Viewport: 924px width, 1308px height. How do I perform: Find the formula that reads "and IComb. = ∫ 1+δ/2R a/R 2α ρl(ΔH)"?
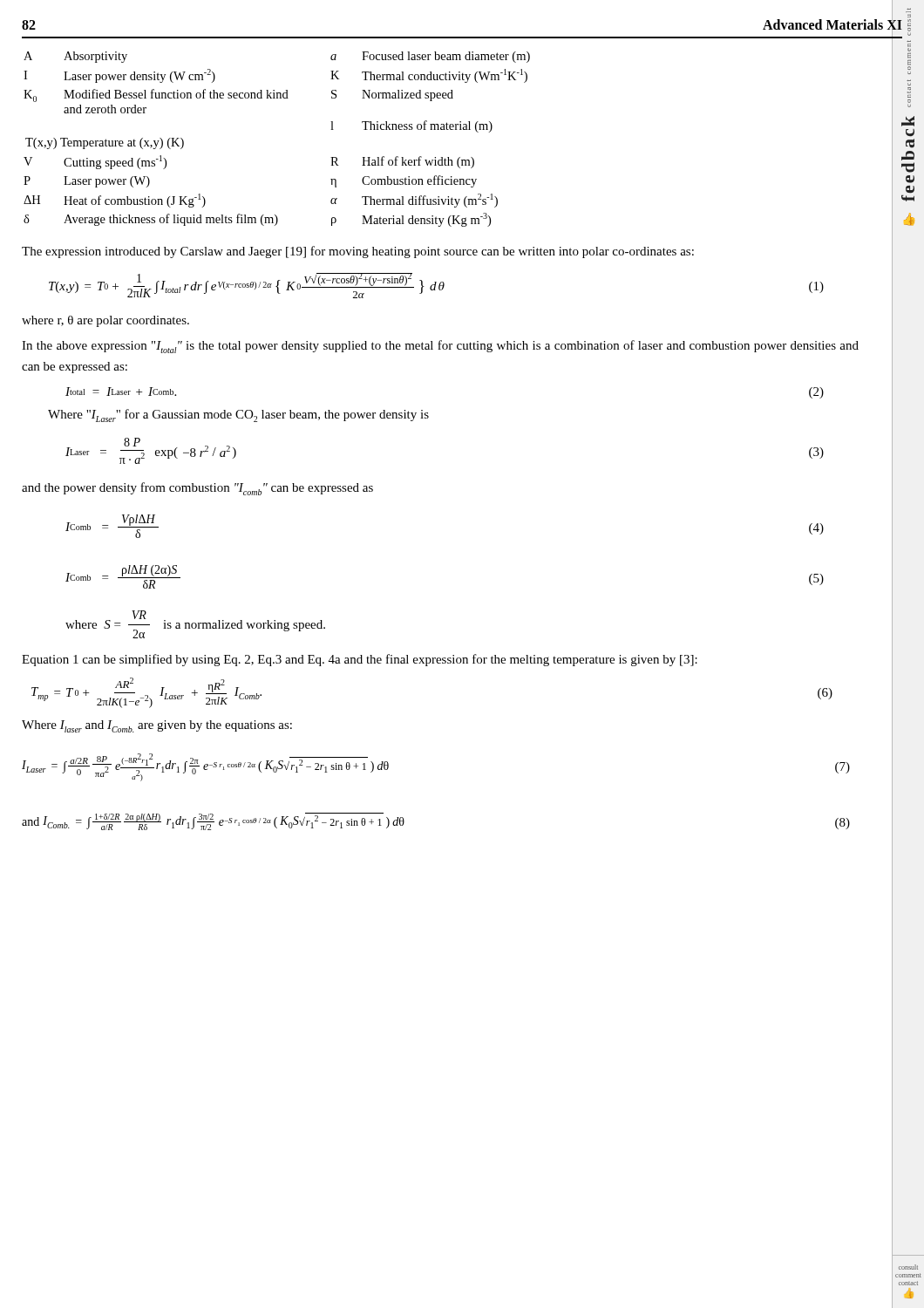tap(205, 822)
